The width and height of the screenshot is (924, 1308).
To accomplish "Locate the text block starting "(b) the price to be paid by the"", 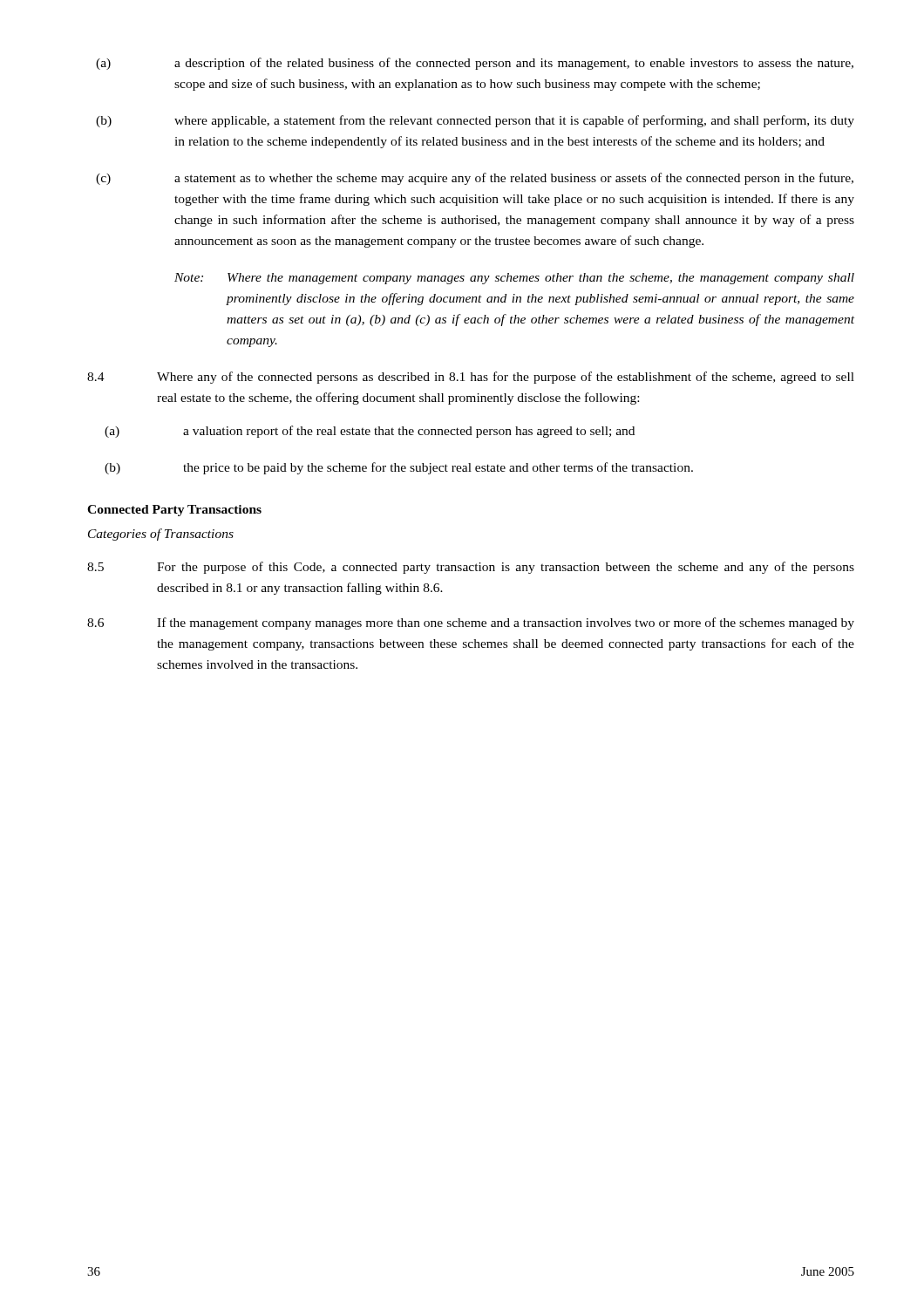I will [x=475, y=468].
